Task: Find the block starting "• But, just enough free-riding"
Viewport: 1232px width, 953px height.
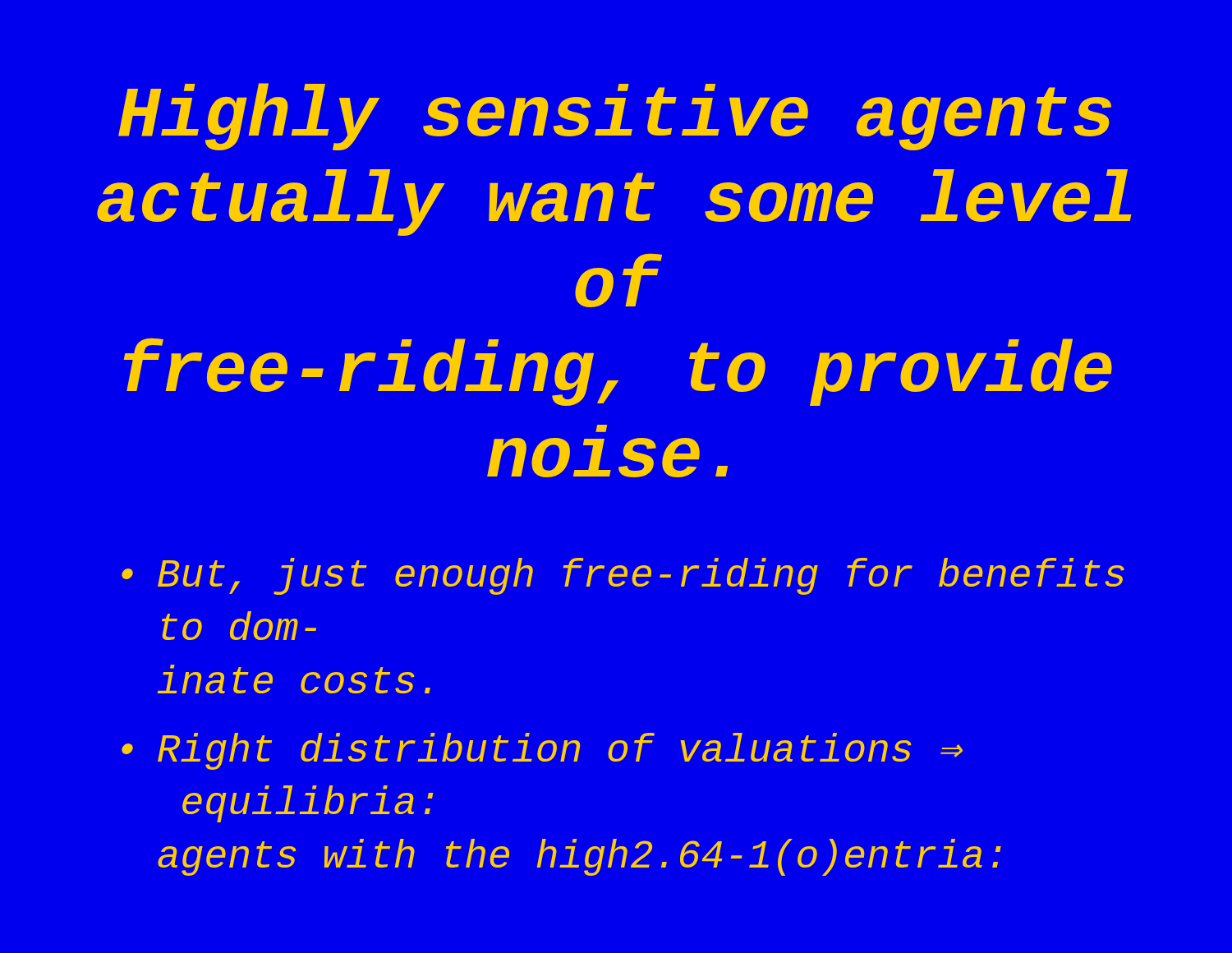Action: click(623, 576)
